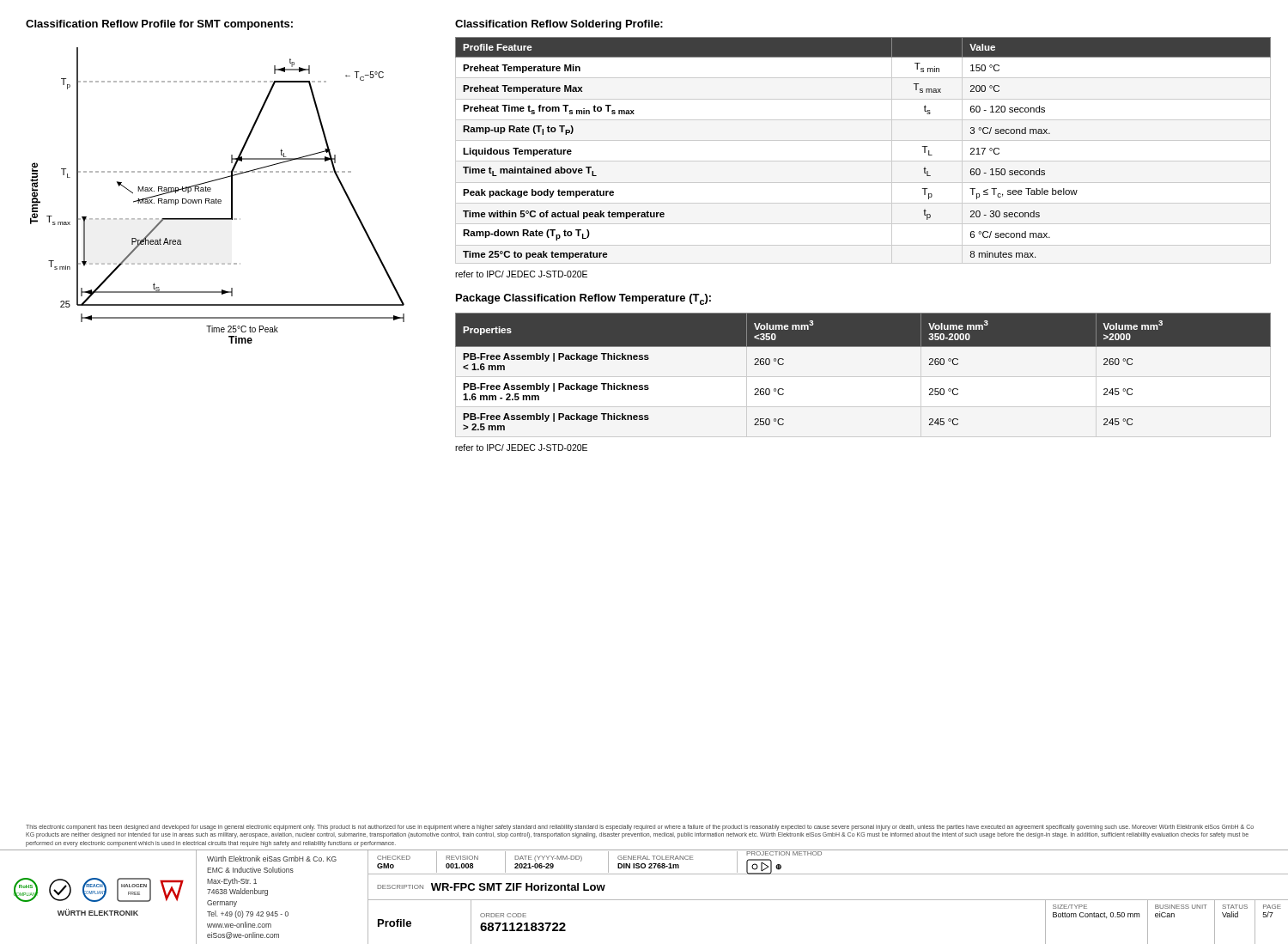Point to "Classification Reflow Profile for SMT components:"
The height and width of the screenshot is (944, 1288).
tap(160, 24)
